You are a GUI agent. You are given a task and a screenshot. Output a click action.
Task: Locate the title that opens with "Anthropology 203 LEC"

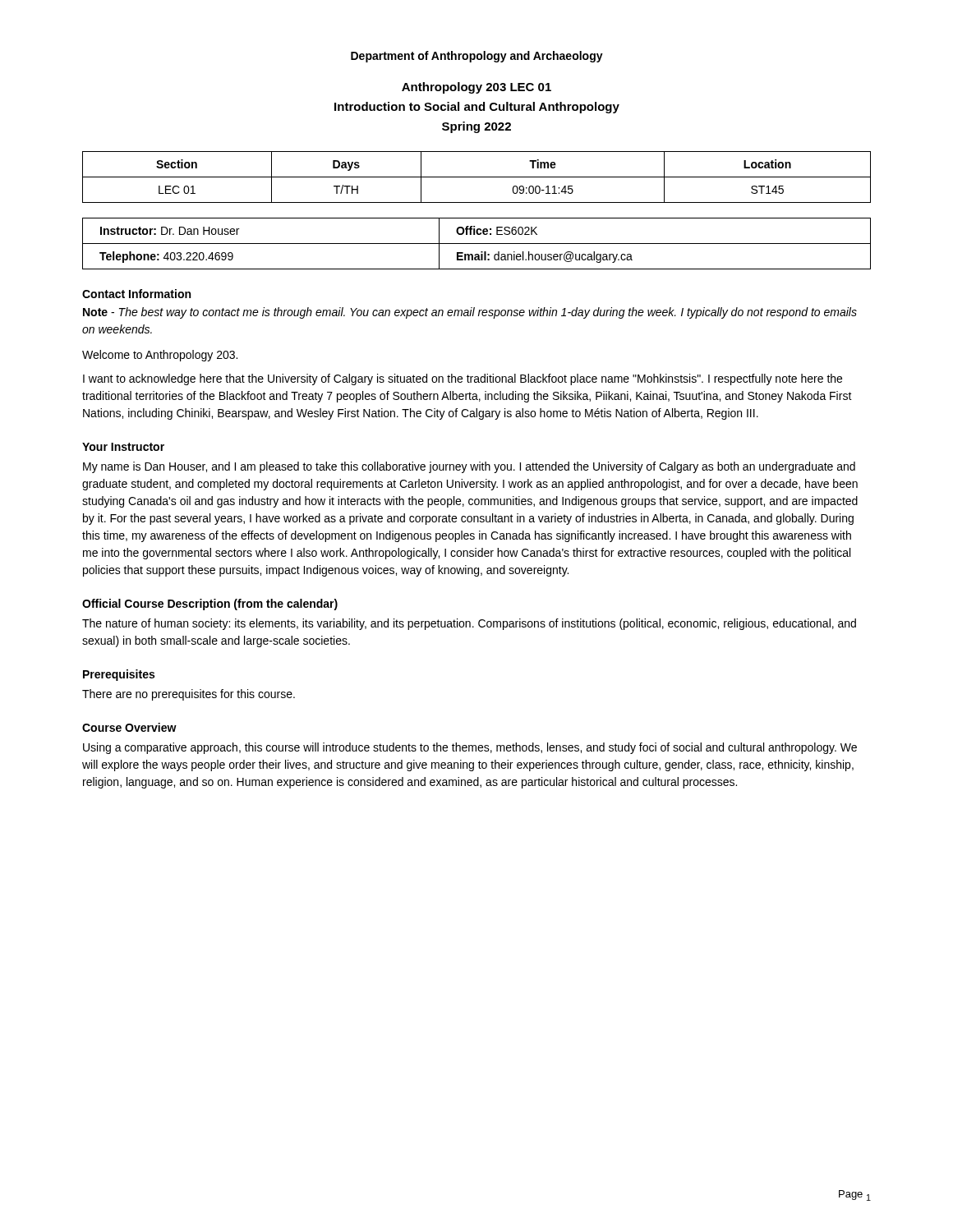pos(476,106)
